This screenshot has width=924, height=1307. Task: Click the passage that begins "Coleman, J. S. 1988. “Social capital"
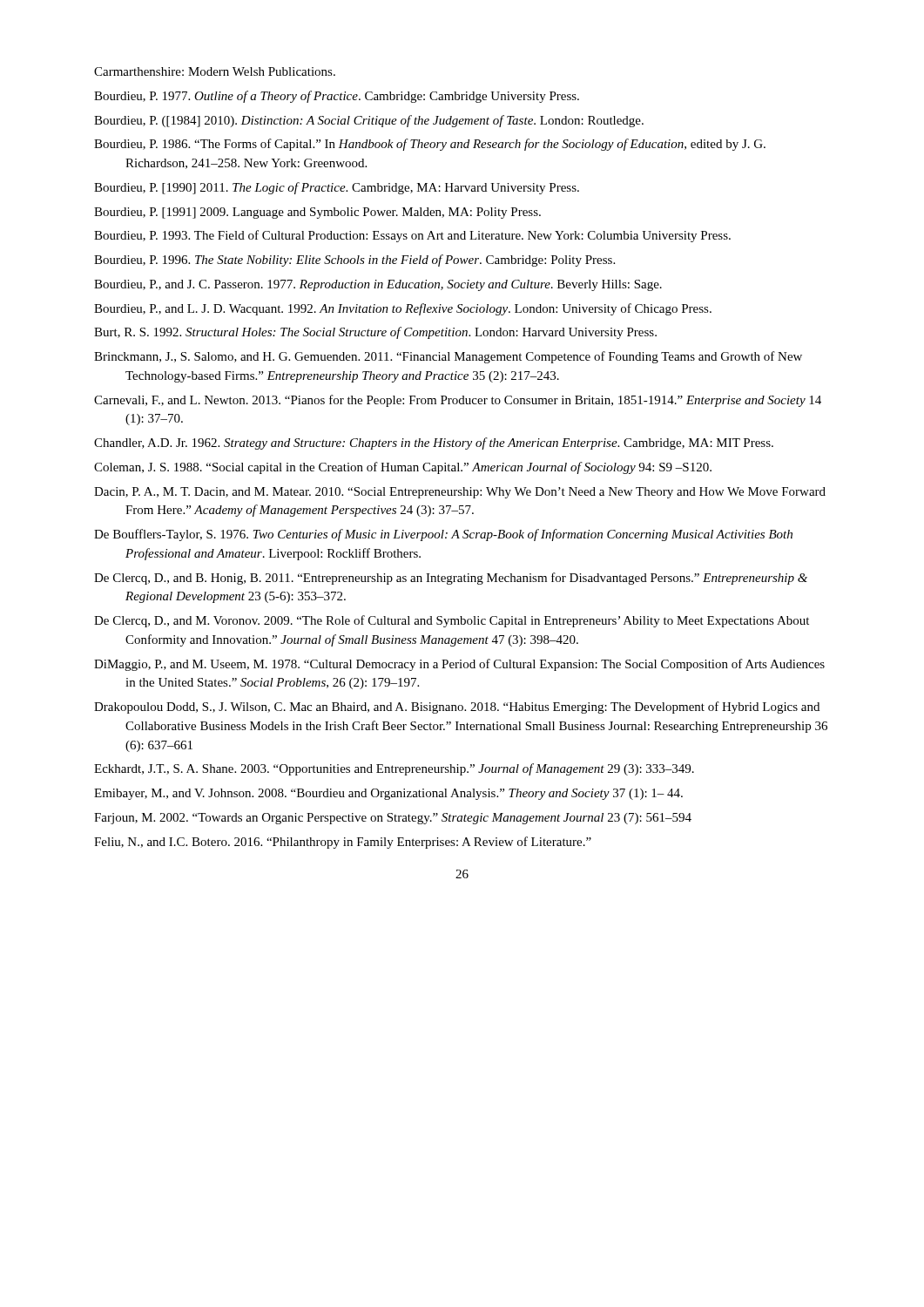(403, 467)
